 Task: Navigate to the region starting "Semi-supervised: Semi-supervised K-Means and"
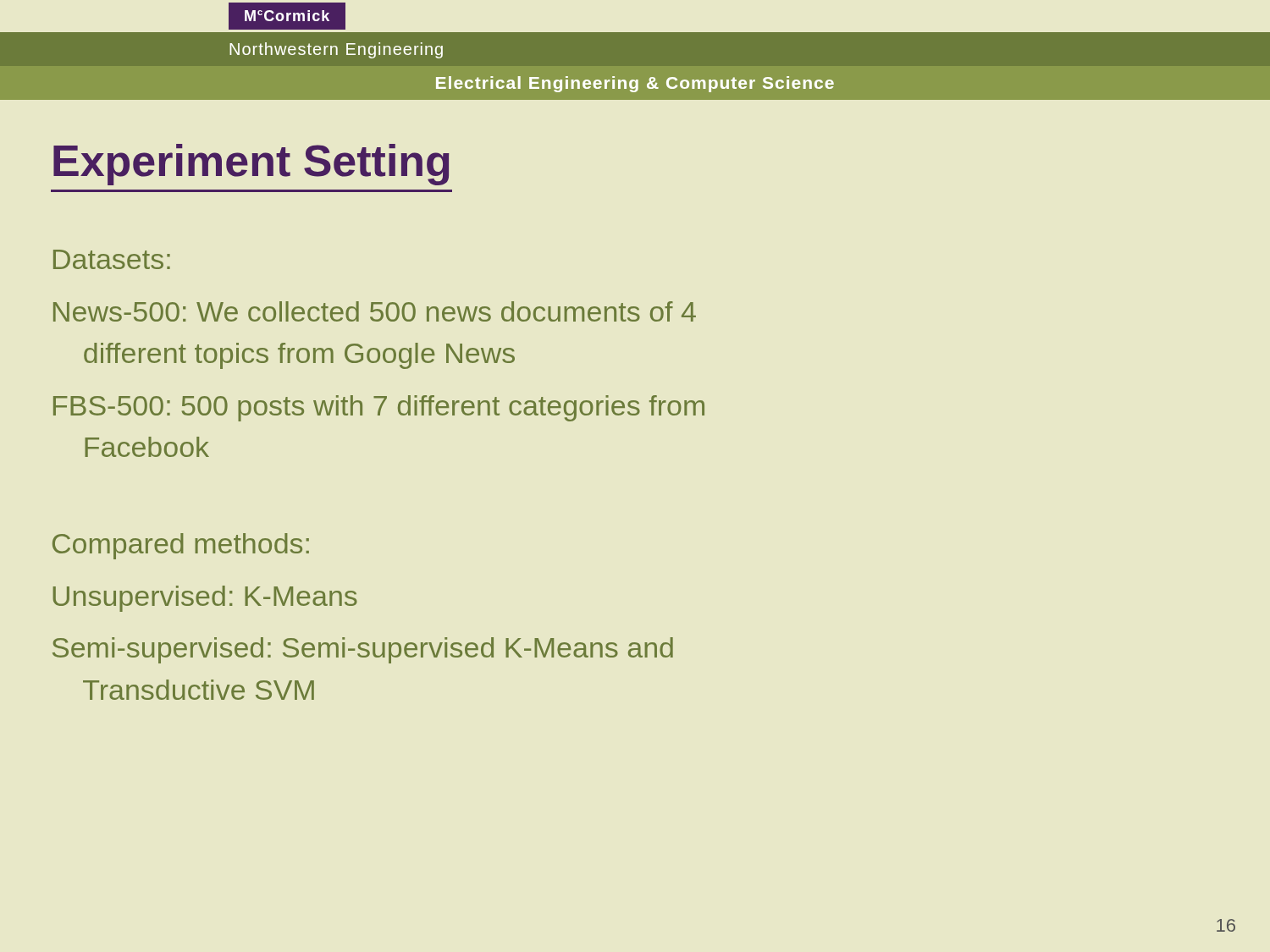[363, 669]
